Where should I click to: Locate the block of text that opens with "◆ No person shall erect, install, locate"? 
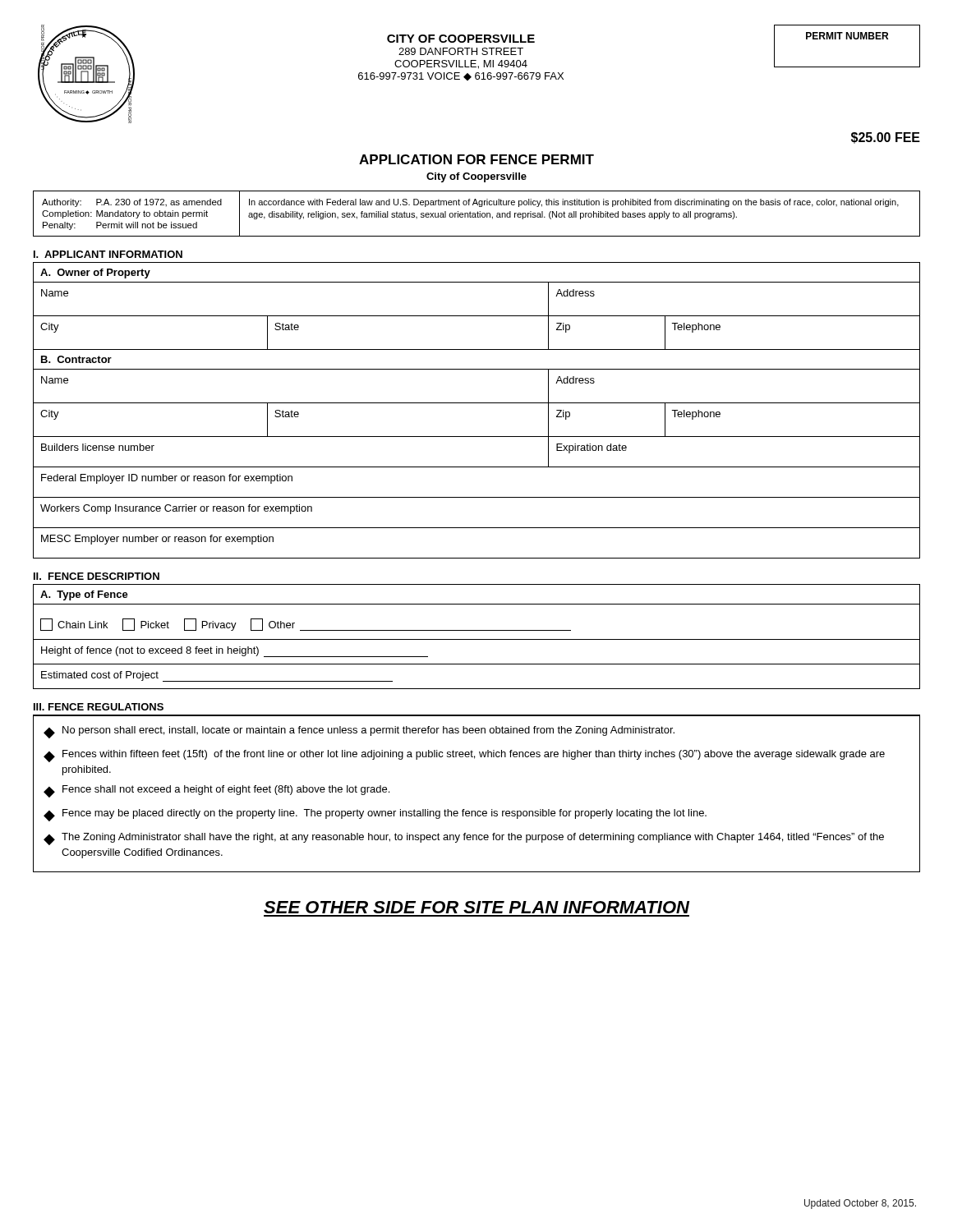360,733
